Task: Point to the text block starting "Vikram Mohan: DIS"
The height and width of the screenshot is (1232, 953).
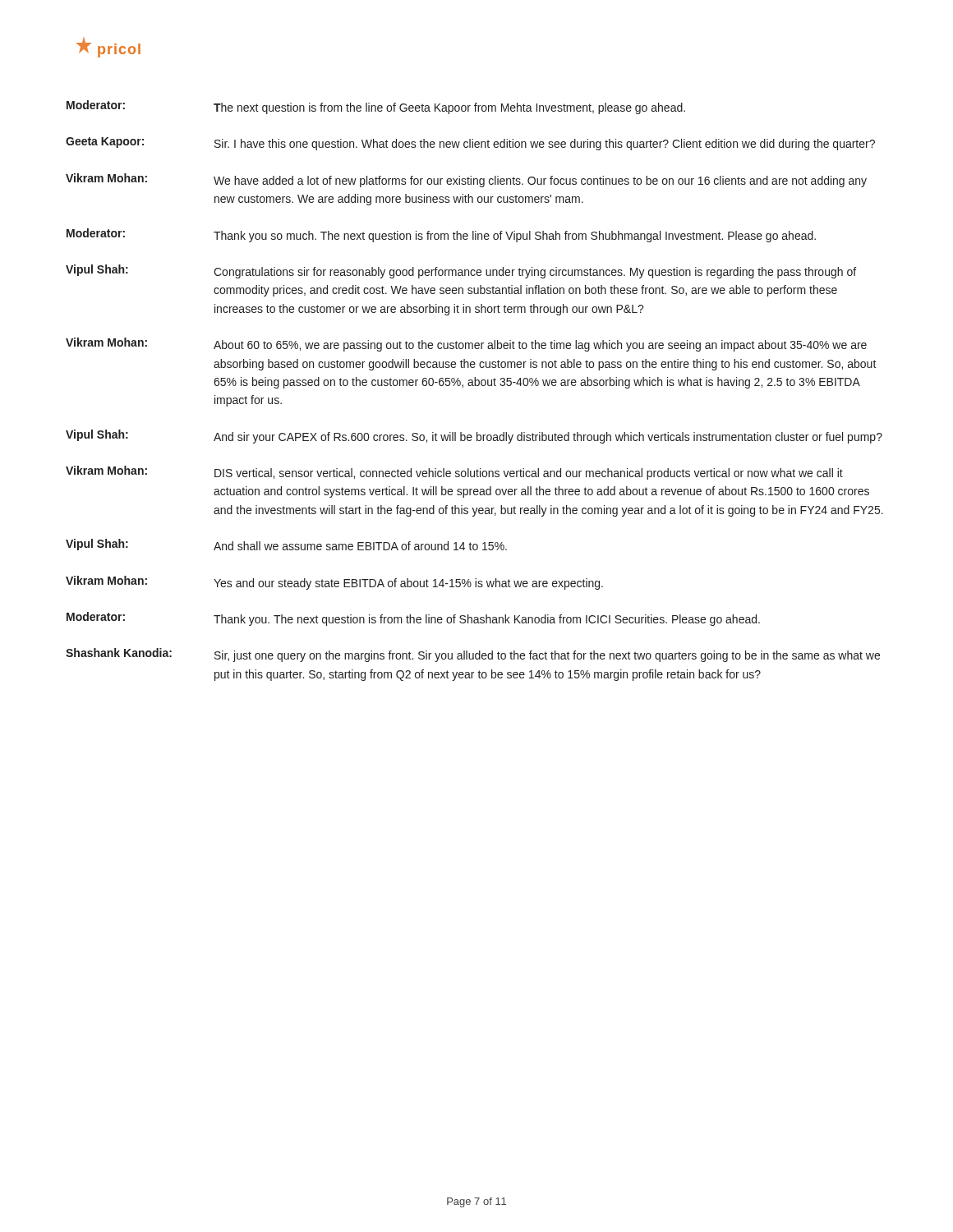Action: click(476, 492)
